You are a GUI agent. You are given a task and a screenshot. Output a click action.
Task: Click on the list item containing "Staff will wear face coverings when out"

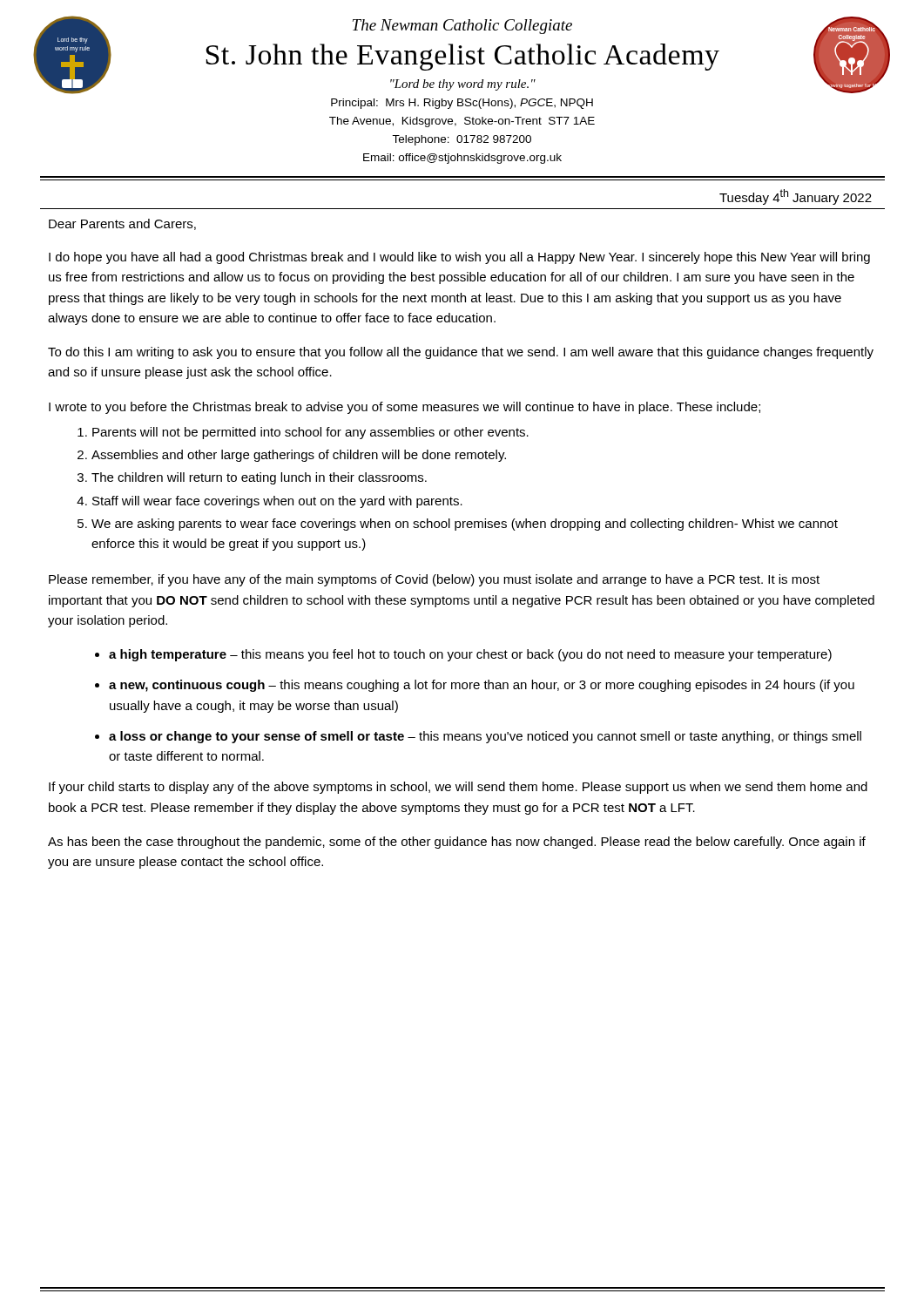(277, 500)
